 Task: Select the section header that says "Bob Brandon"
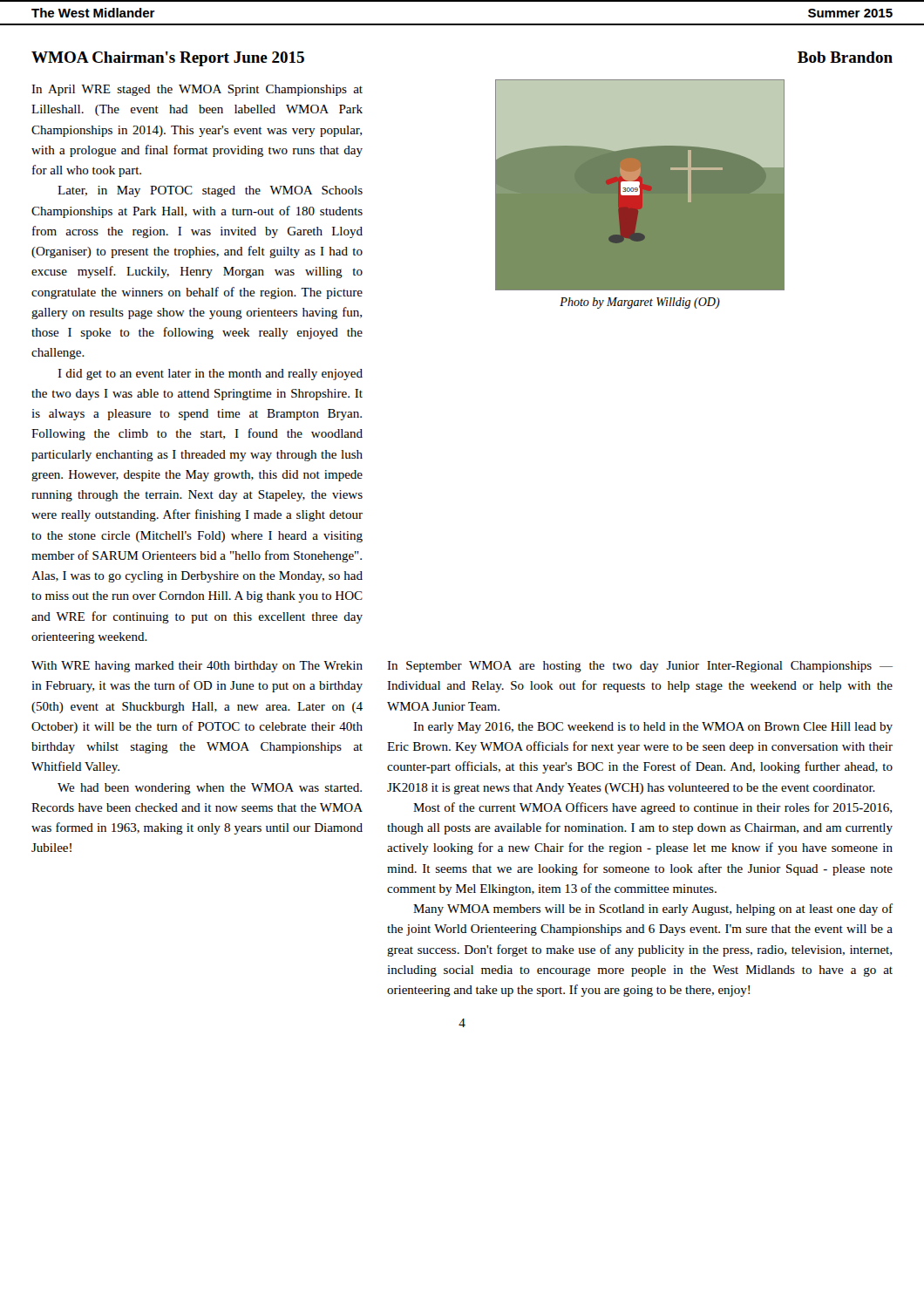click(845, 57)
